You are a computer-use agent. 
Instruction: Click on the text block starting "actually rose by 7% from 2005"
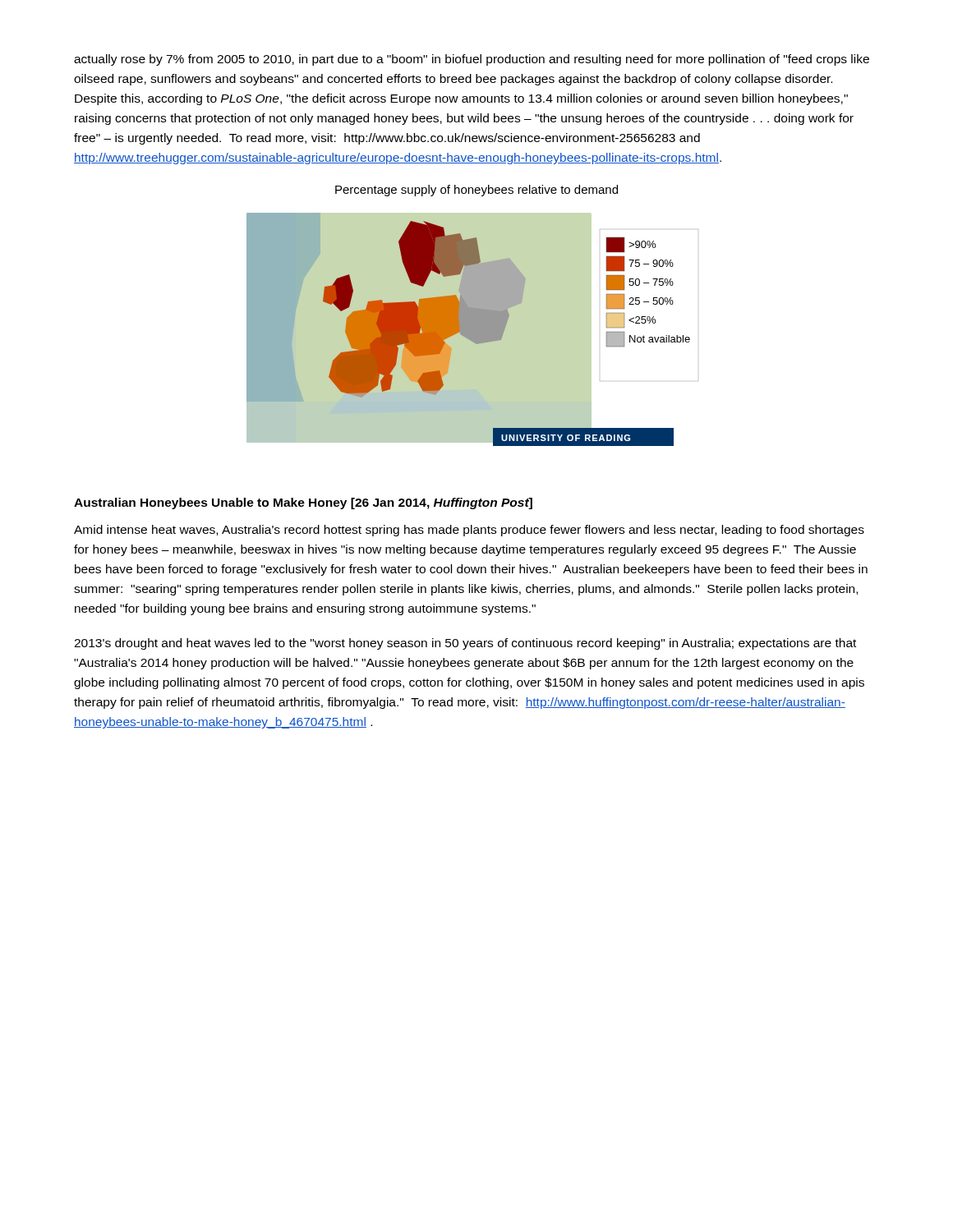tap(472, 108)
